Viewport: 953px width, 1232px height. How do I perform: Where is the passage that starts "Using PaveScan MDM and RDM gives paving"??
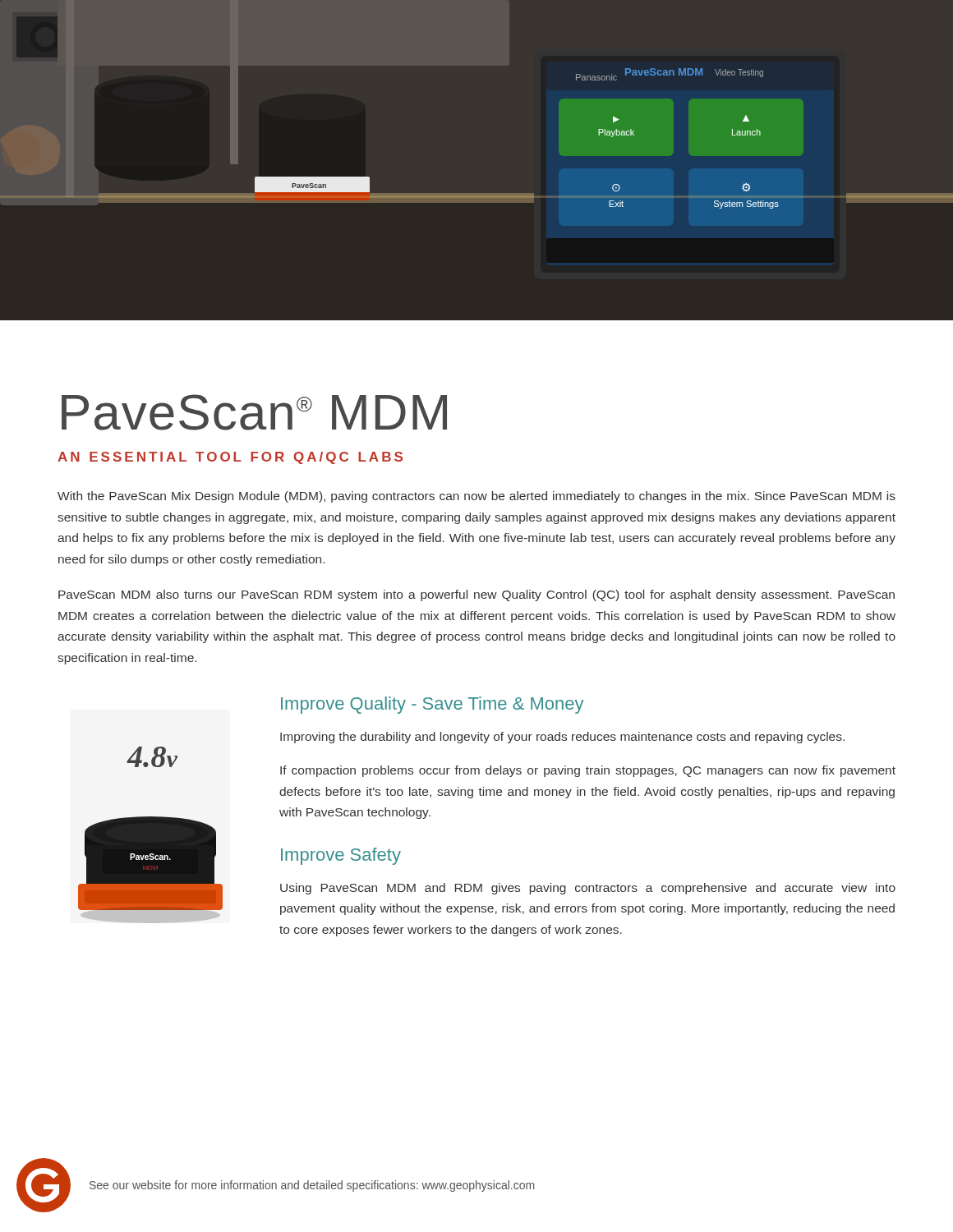pyautogui.click(x=587, y=908)
